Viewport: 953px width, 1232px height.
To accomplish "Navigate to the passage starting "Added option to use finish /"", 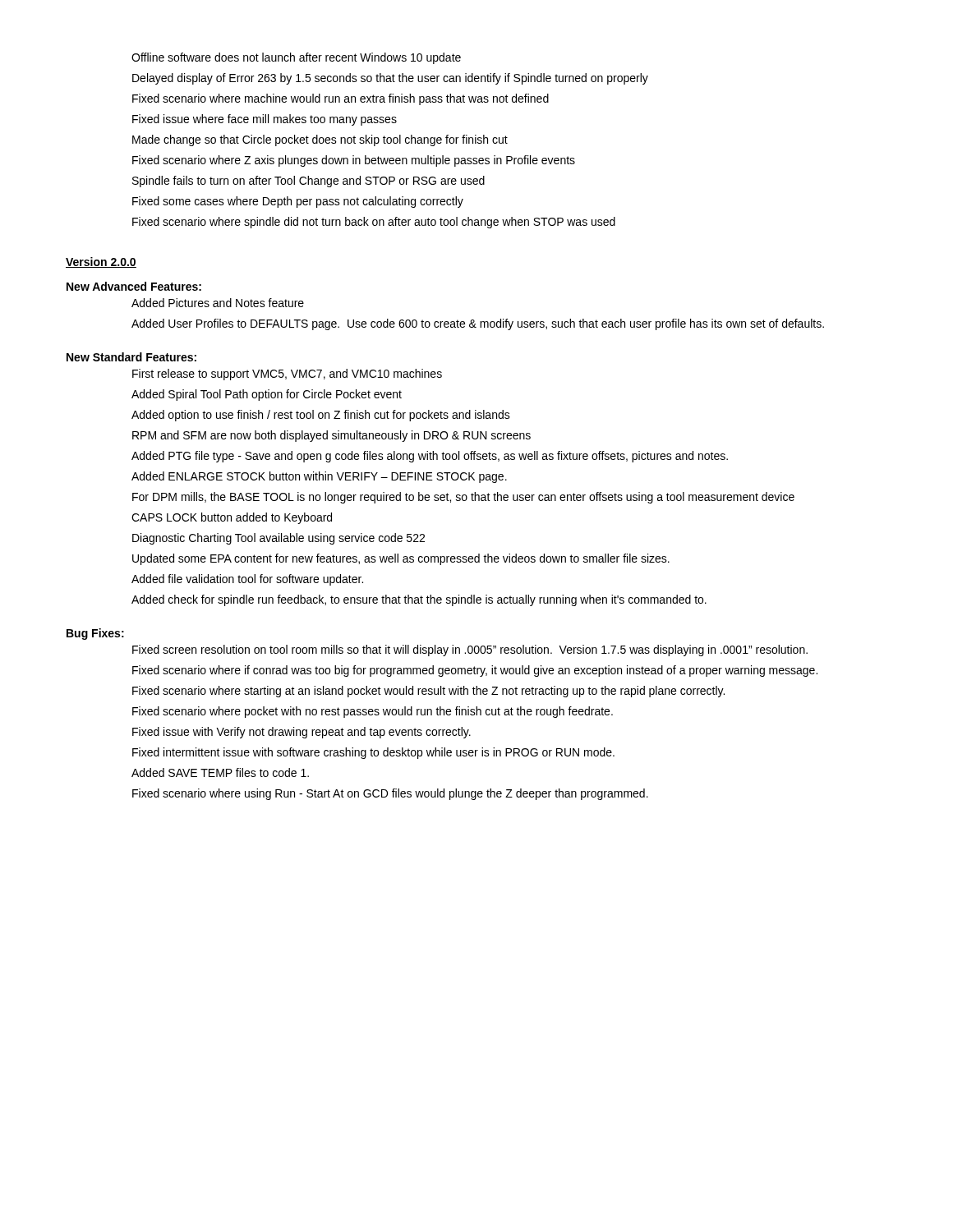I will (321, 415).
